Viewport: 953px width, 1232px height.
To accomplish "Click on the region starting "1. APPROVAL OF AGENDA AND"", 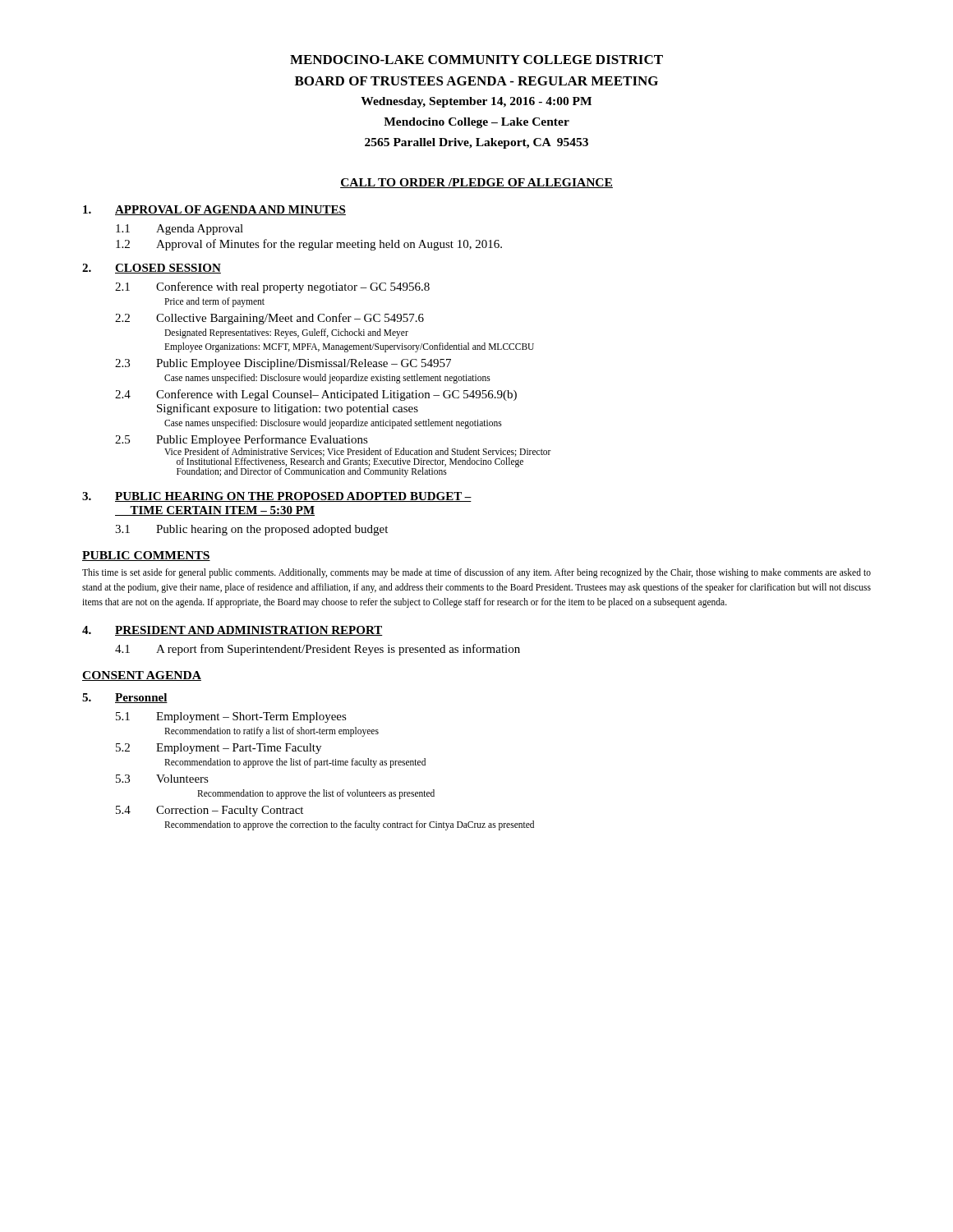I will coord(214,210).
